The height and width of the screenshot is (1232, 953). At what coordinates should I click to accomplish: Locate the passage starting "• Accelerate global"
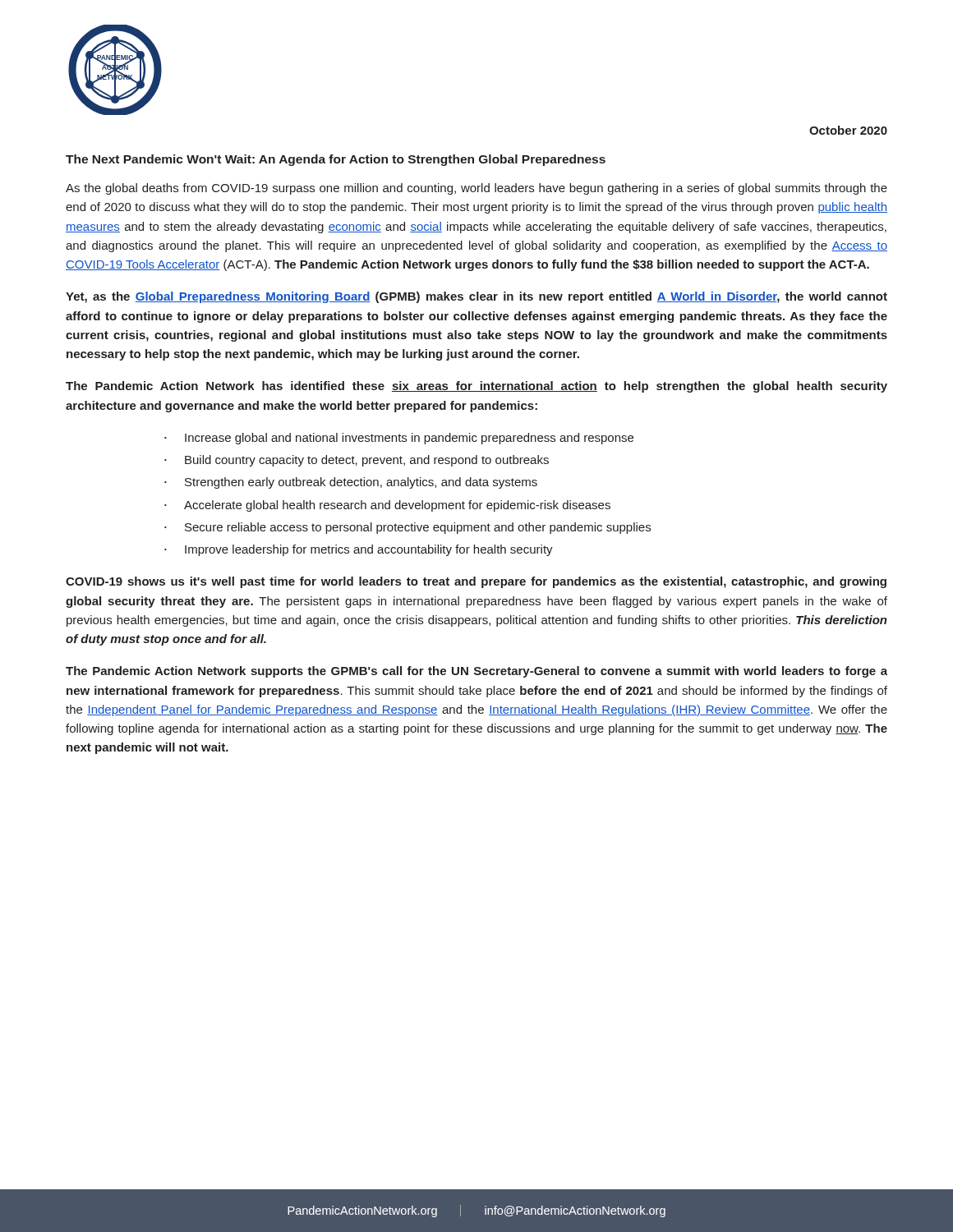pos(388,504)
